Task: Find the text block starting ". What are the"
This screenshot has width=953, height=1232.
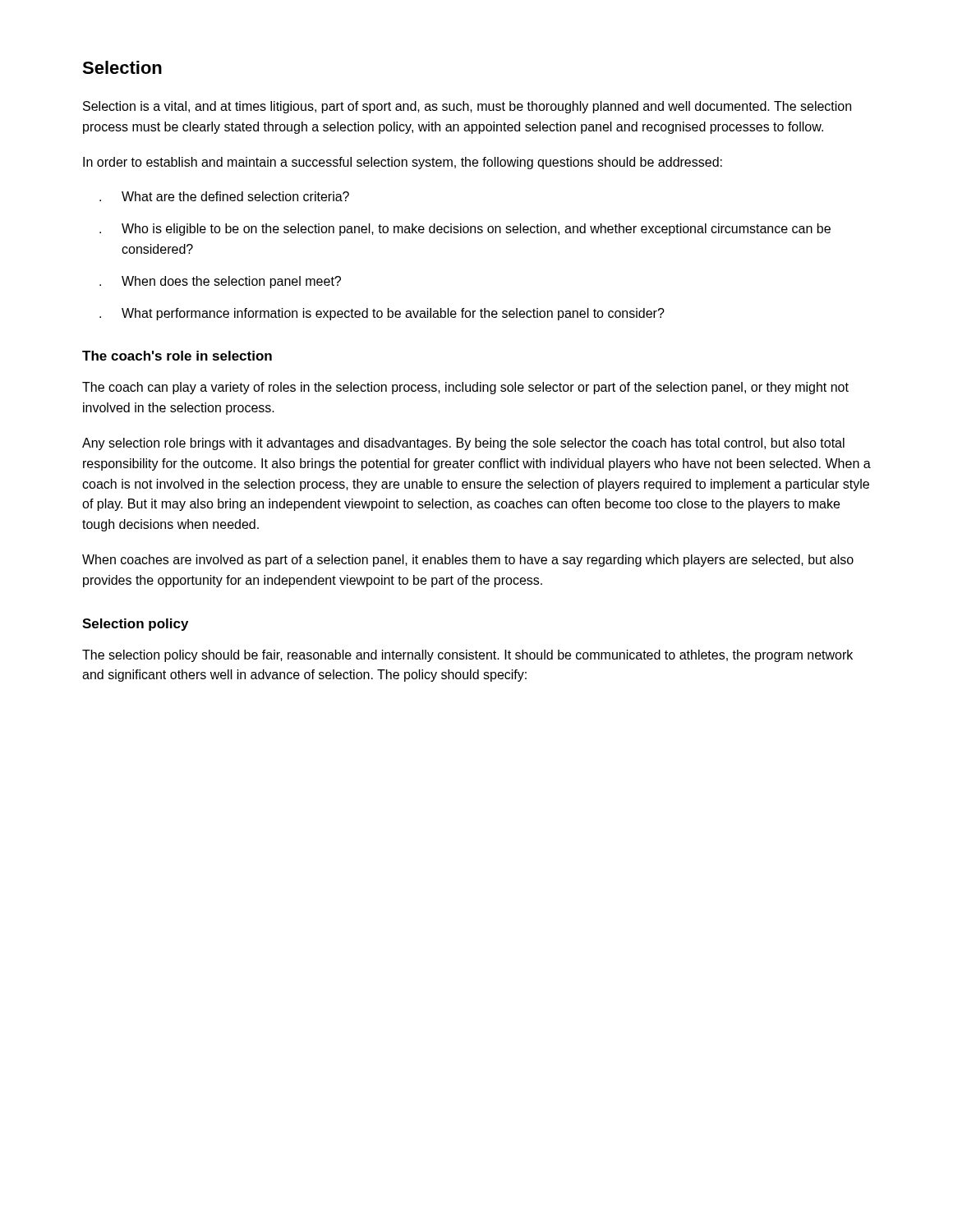Action: [x=224, y=196]
